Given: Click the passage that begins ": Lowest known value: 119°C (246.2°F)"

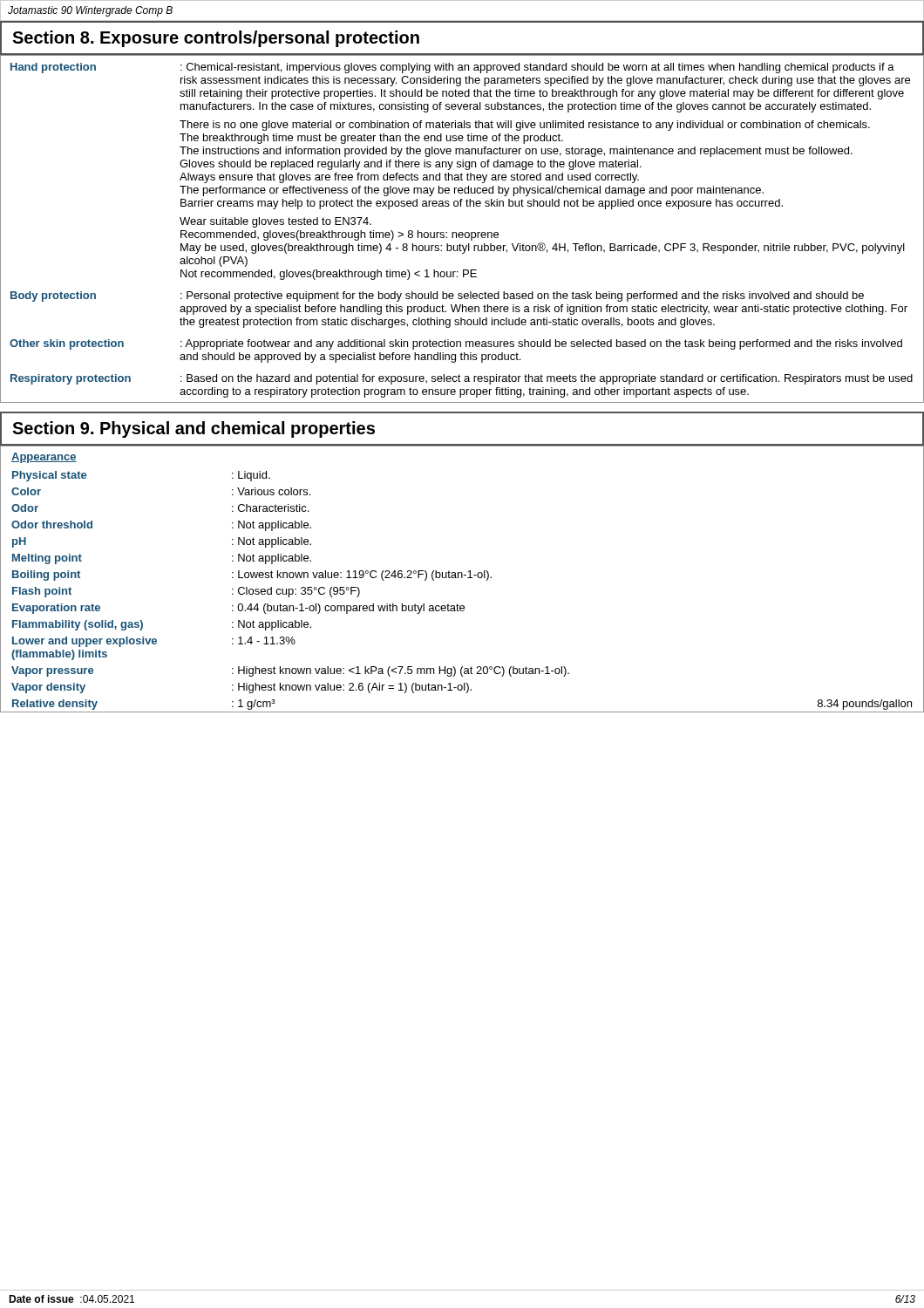Looking at the screenshot, I should pos(362,574).
